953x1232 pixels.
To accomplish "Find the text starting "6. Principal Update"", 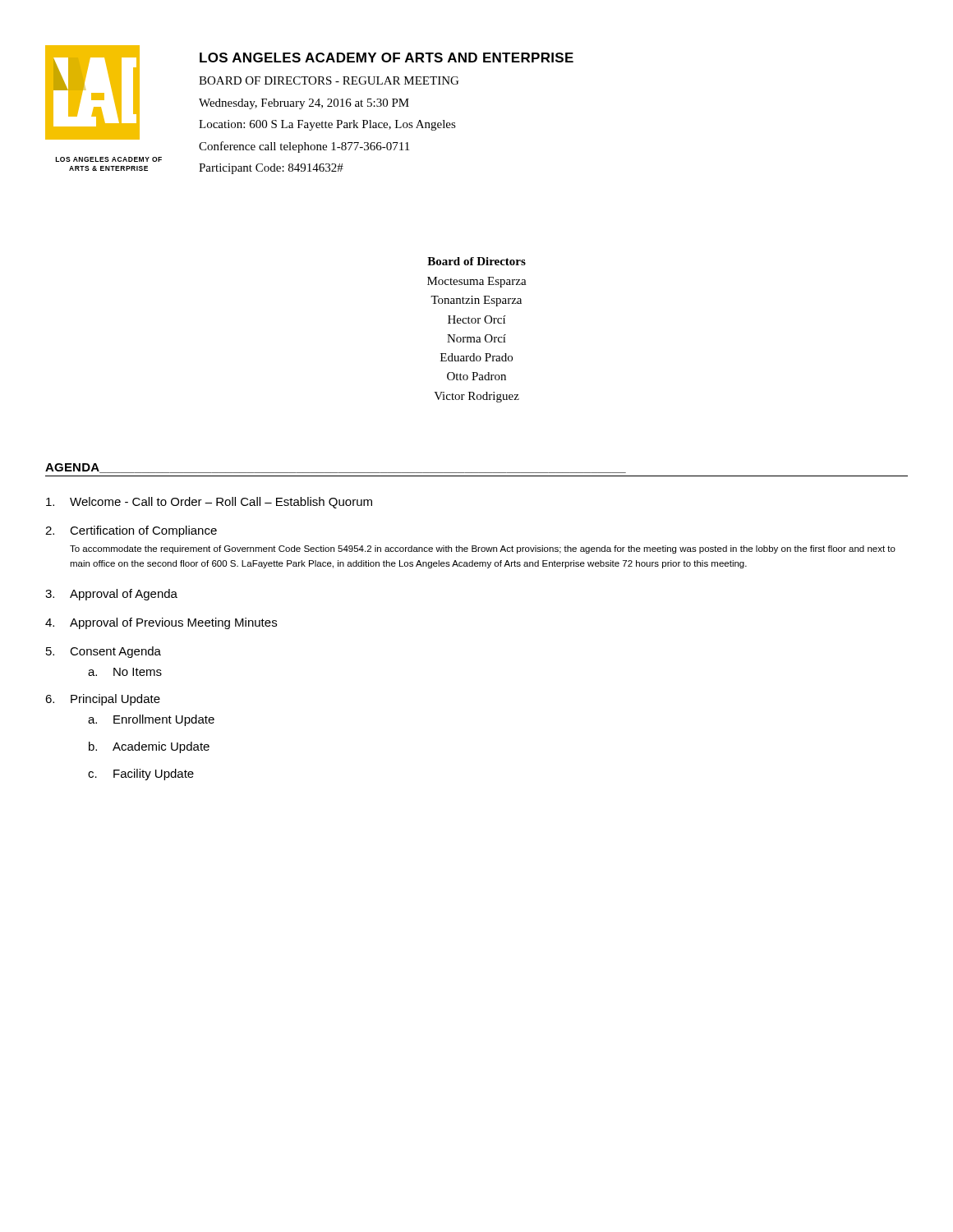I will (103, 700).
